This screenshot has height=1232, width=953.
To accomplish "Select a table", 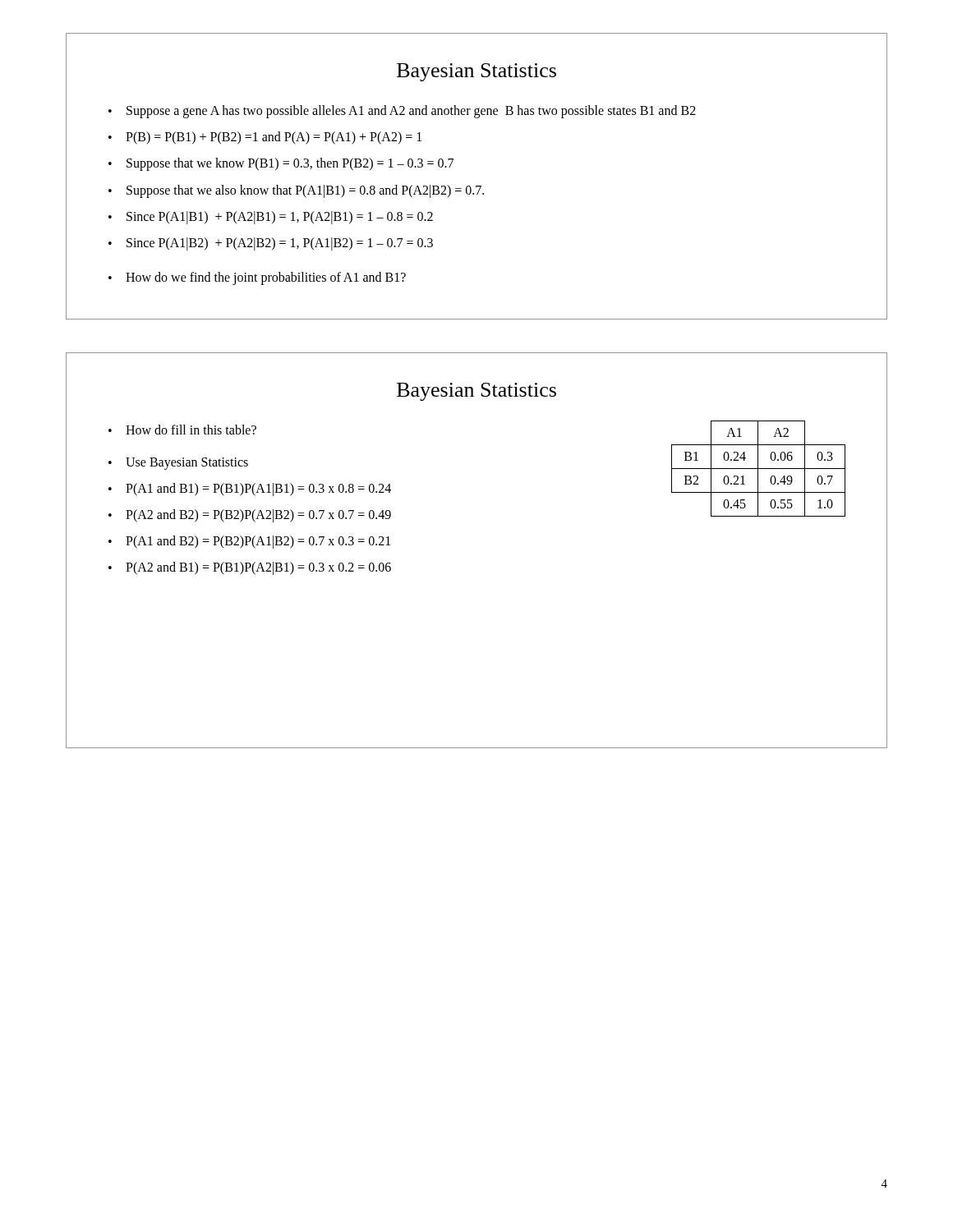I will pos(758,469).
